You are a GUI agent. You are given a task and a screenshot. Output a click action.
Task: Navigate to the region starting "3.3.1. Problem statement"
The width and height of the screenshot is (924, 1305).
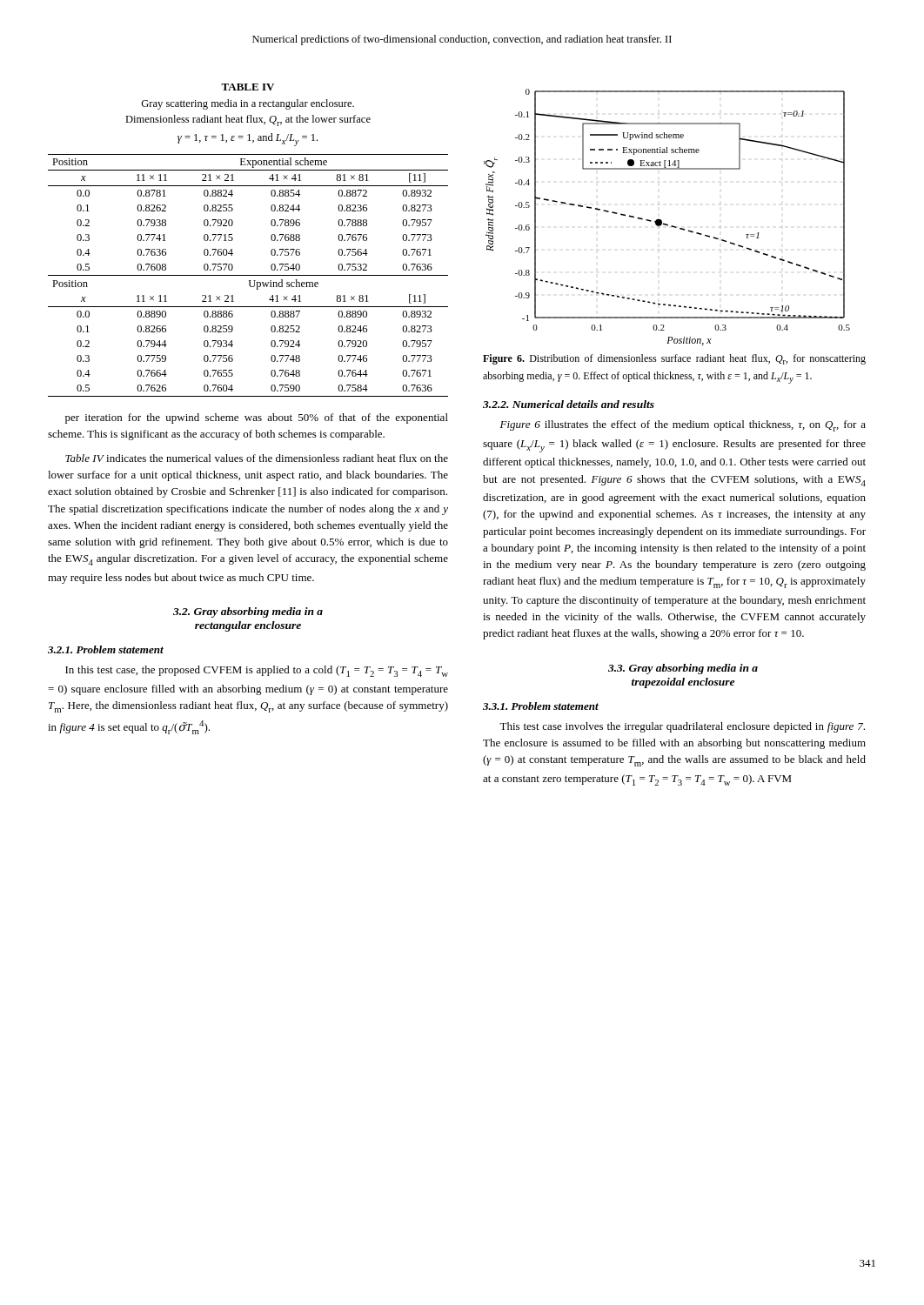(x=541, y=706)
